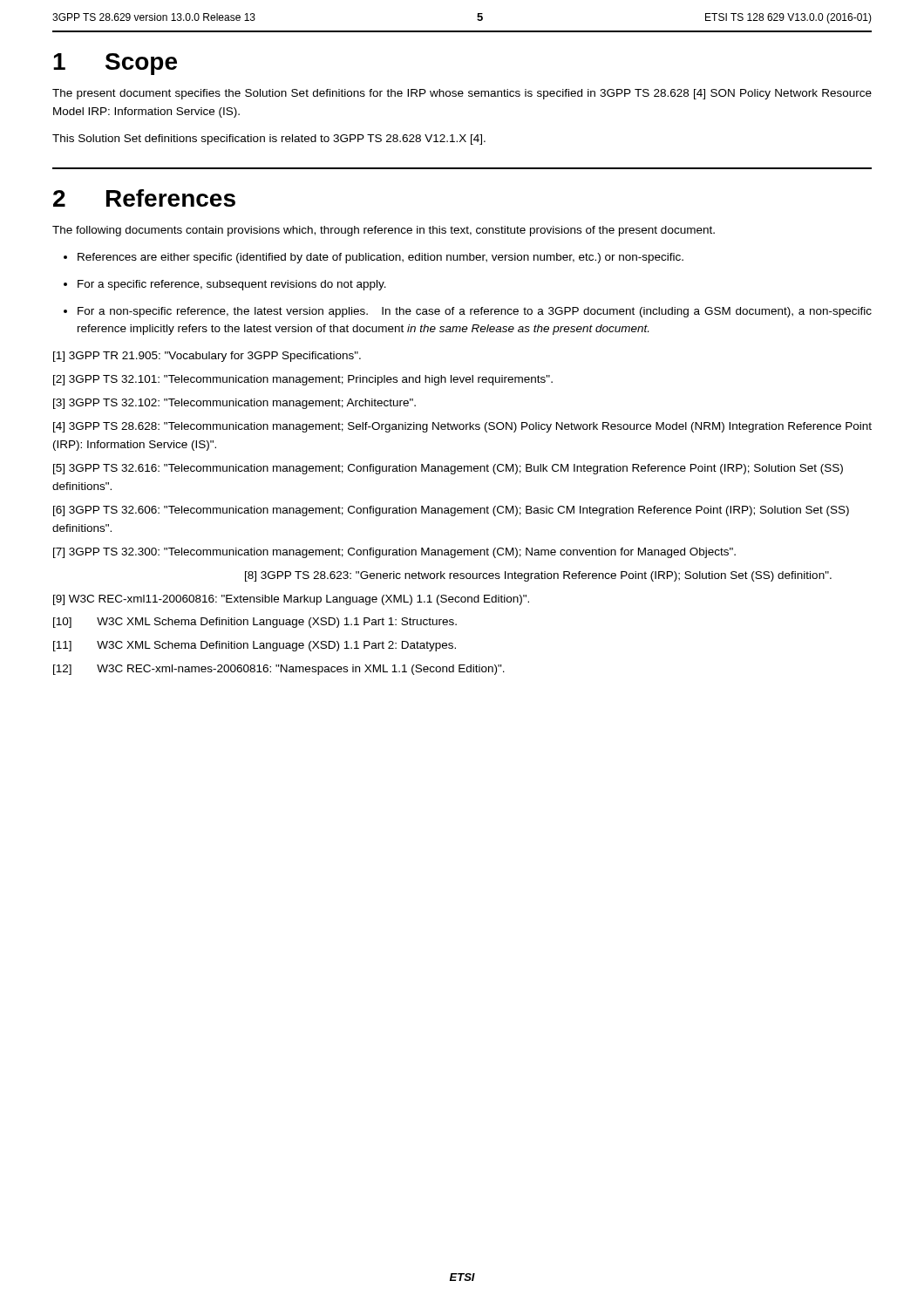The width and height of the screenshot is (924, 1308).
Task: Click on the text block with the text "[4] 3GPP TS 28.628: "Telecommunication management;"
Action: pos(462,435)
